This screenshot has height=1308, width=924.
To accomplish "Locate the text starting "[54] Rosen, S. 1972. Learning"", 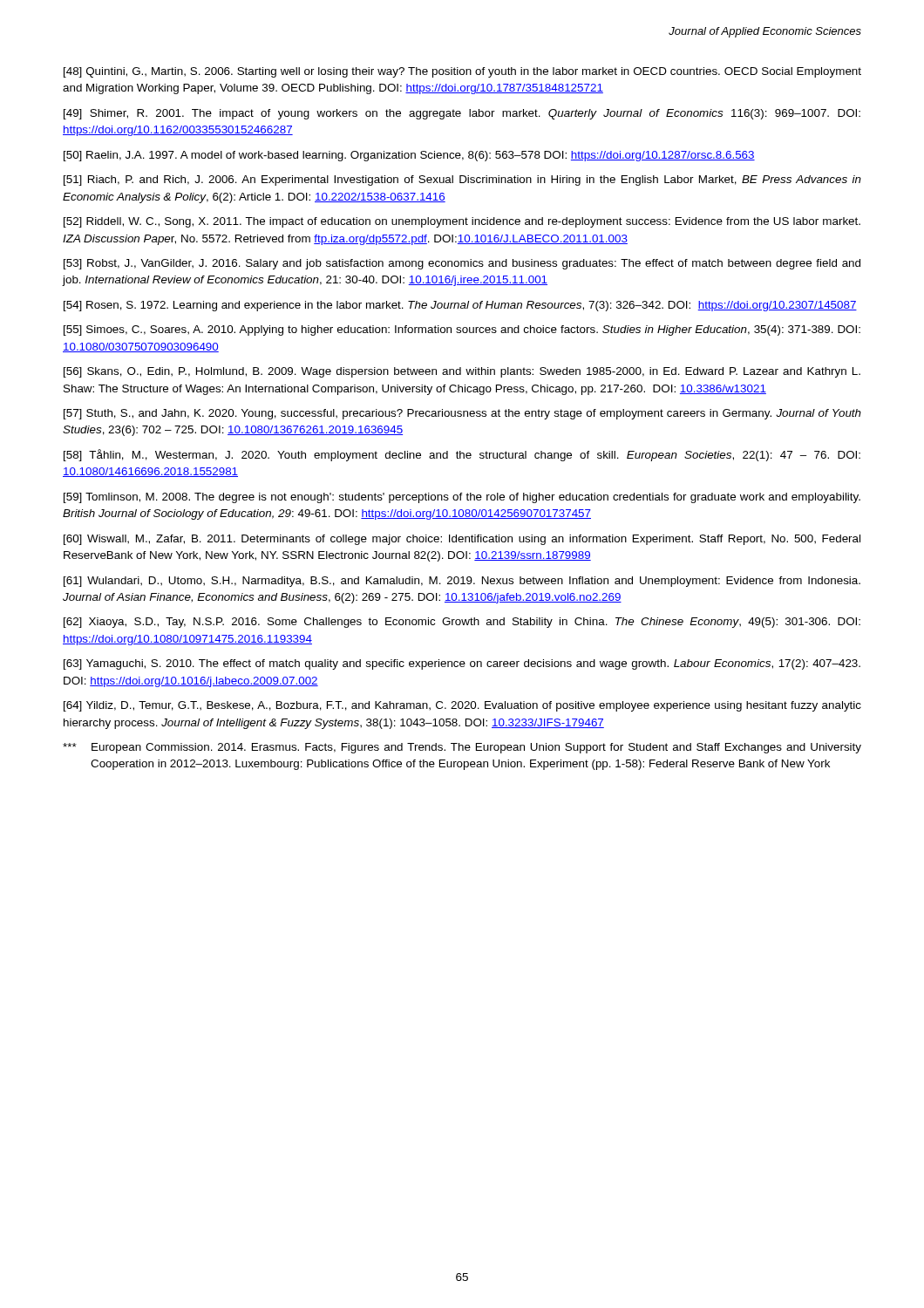I will [x=462, y=305].
